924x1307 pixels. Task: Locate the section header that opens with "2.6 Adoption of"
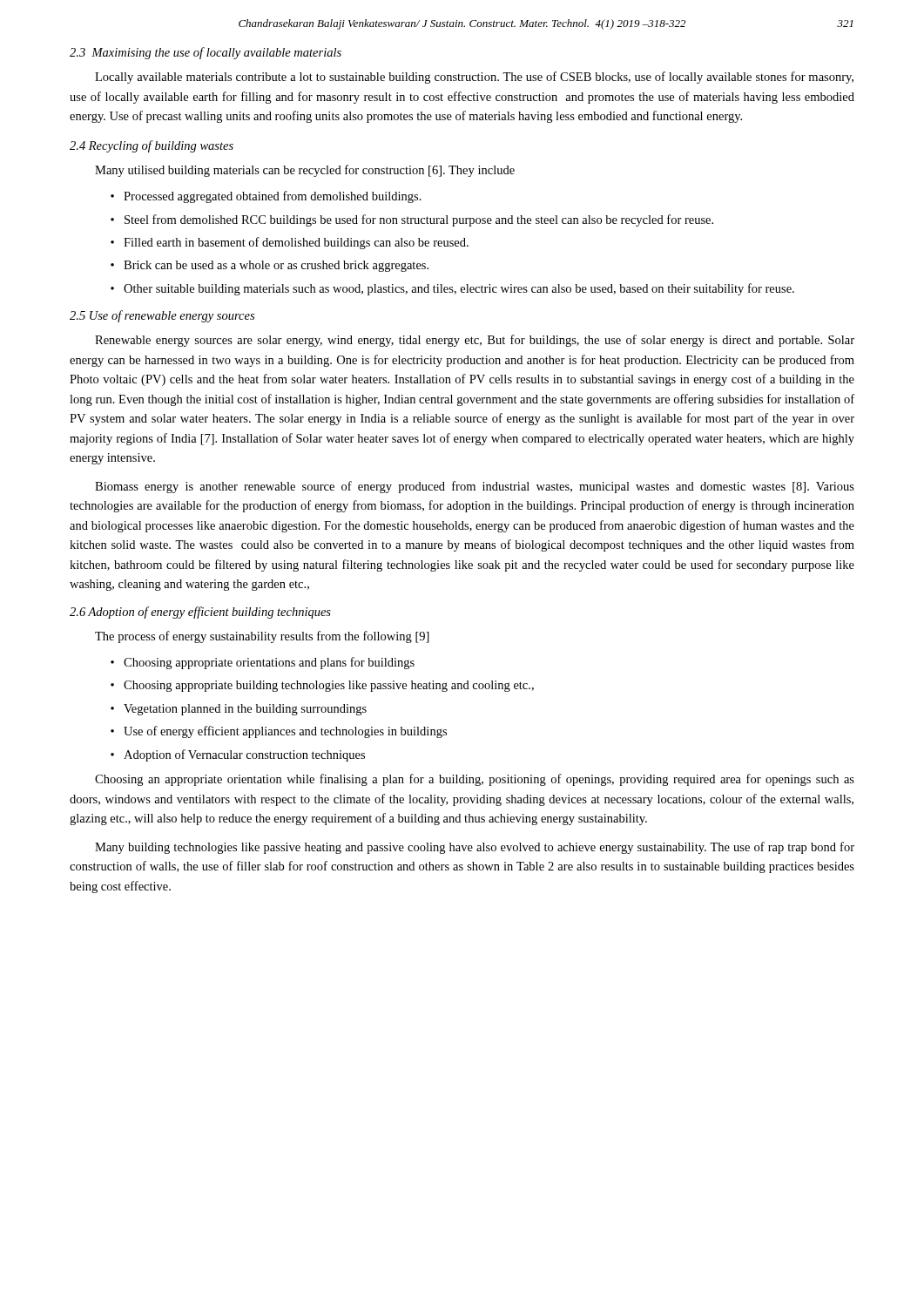200,611
